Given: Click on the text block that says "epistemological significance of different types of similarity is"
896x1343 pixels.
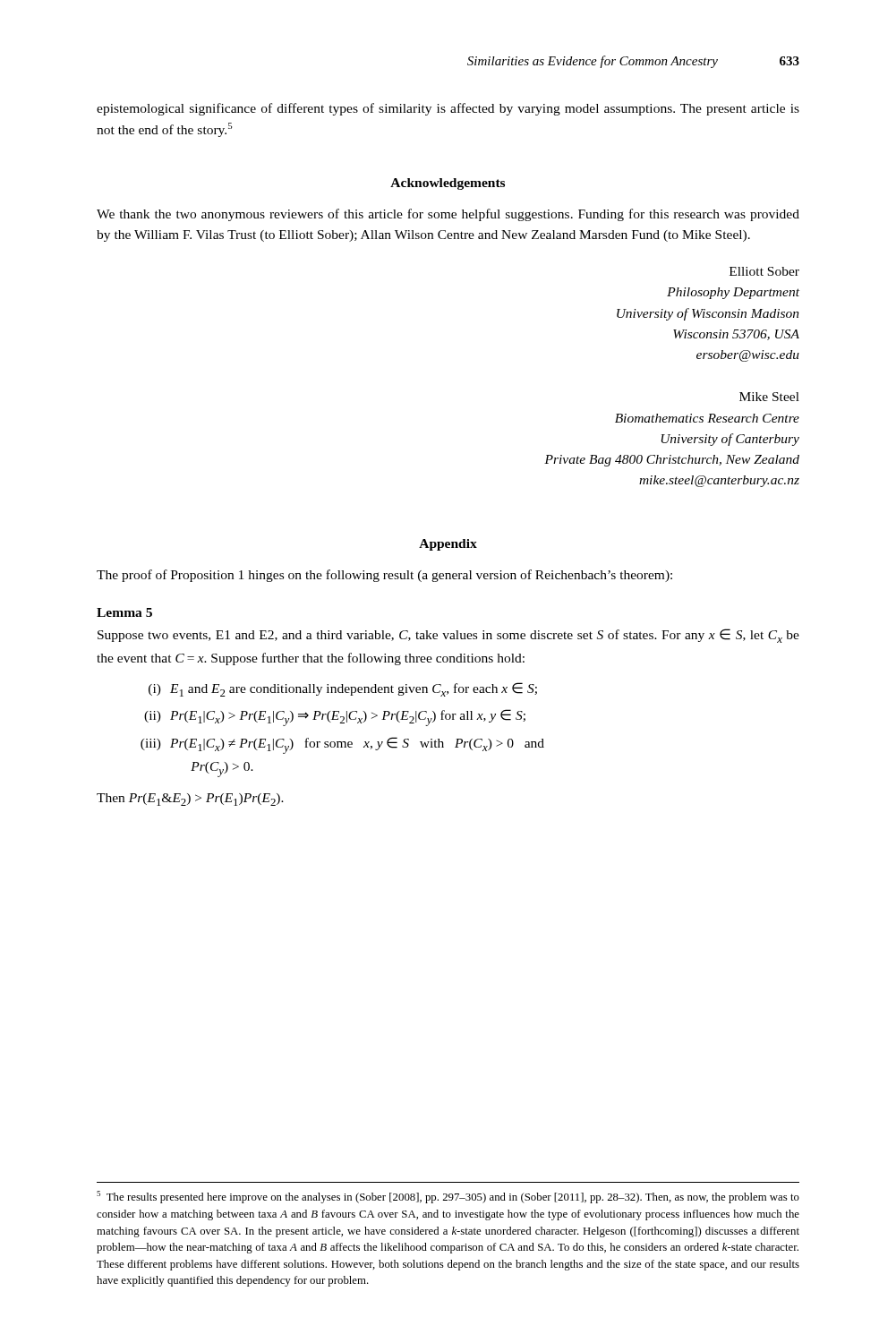Looking at the screenshot, I should [448, 119].
